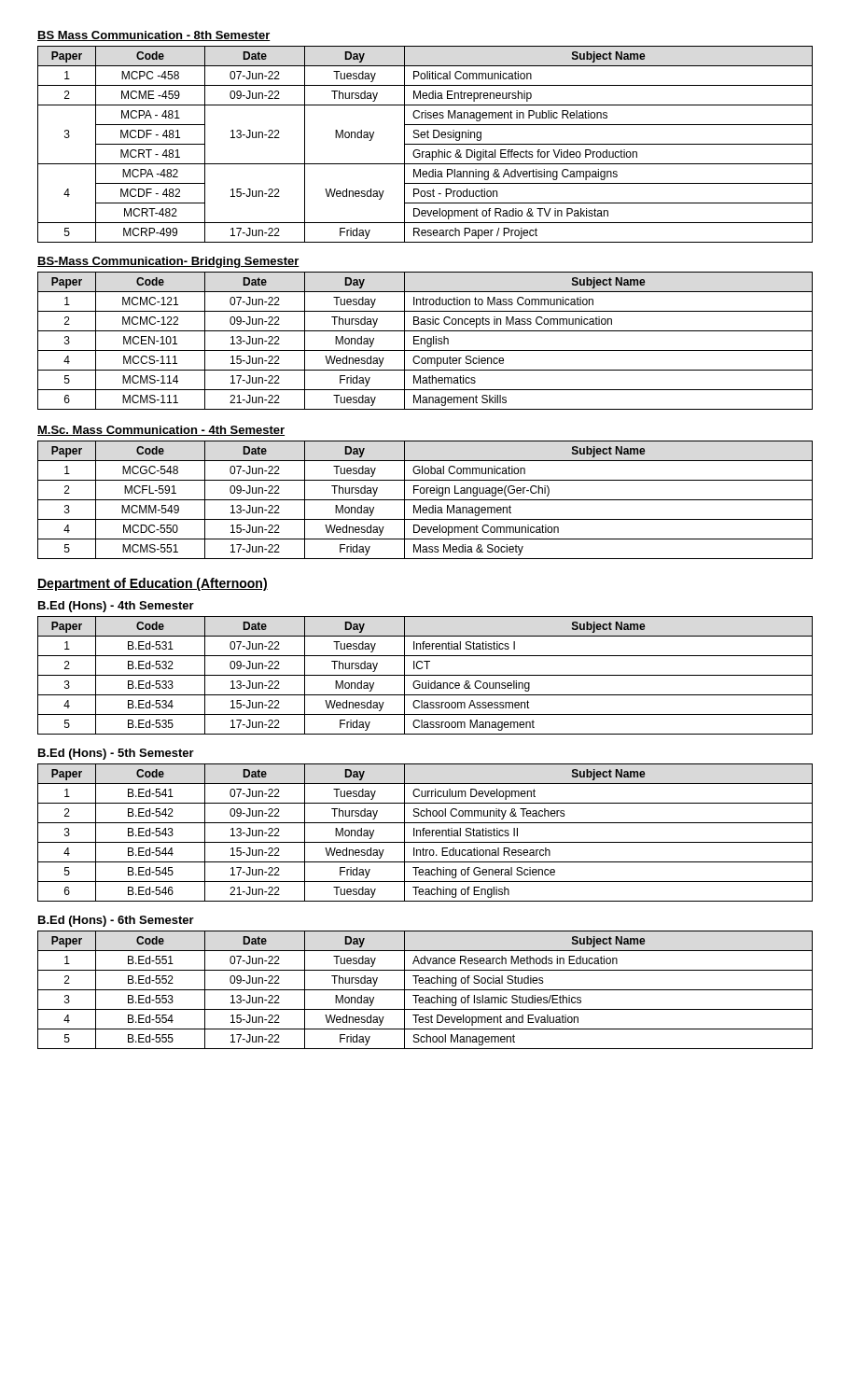Locate the passage starting "BS Mass Communication - 8th Semester"
The height and width of the screenshot is (1400, 850).
(154, 35)
